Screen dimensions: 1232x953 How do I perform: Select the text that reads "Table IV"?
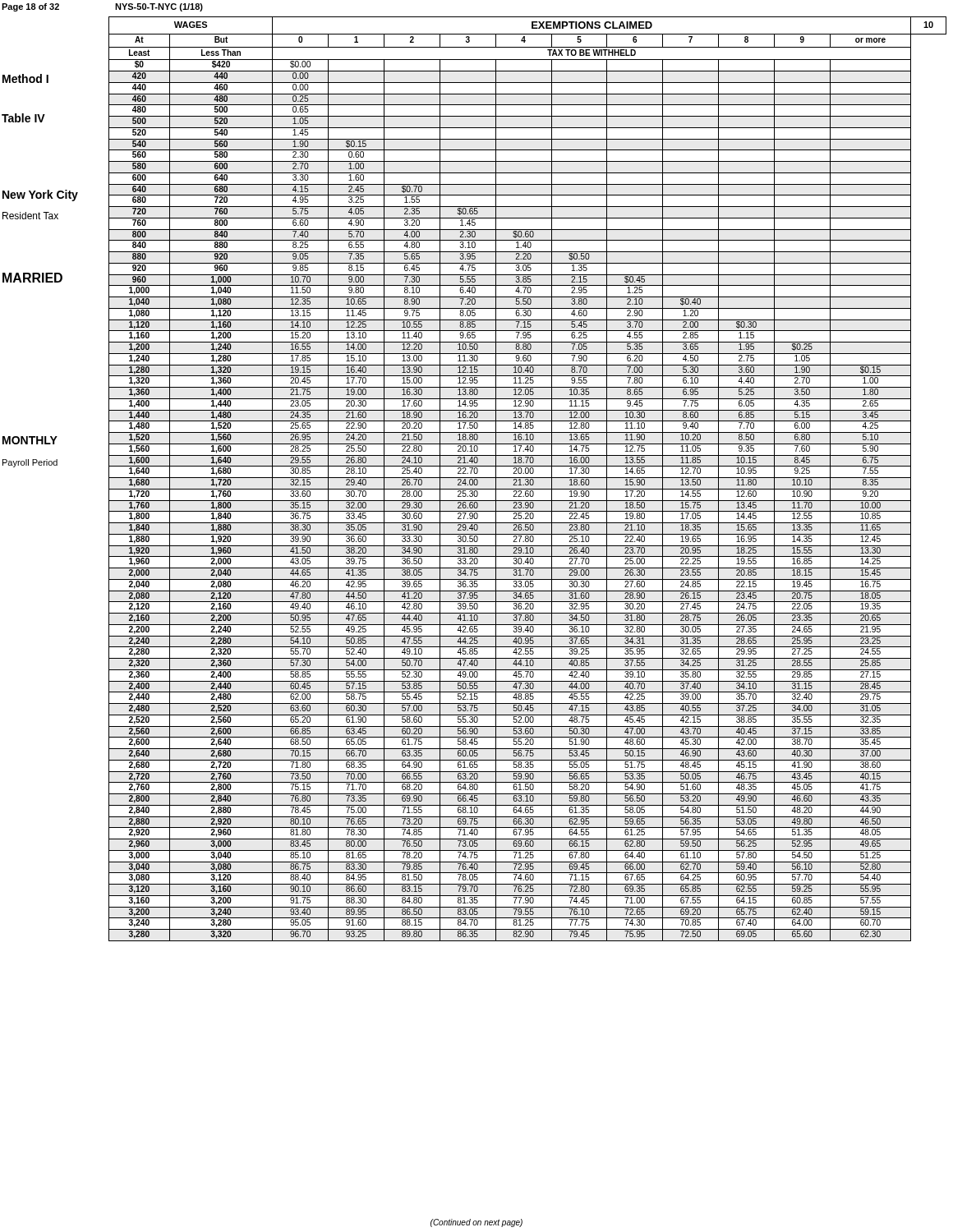[23, 118]
